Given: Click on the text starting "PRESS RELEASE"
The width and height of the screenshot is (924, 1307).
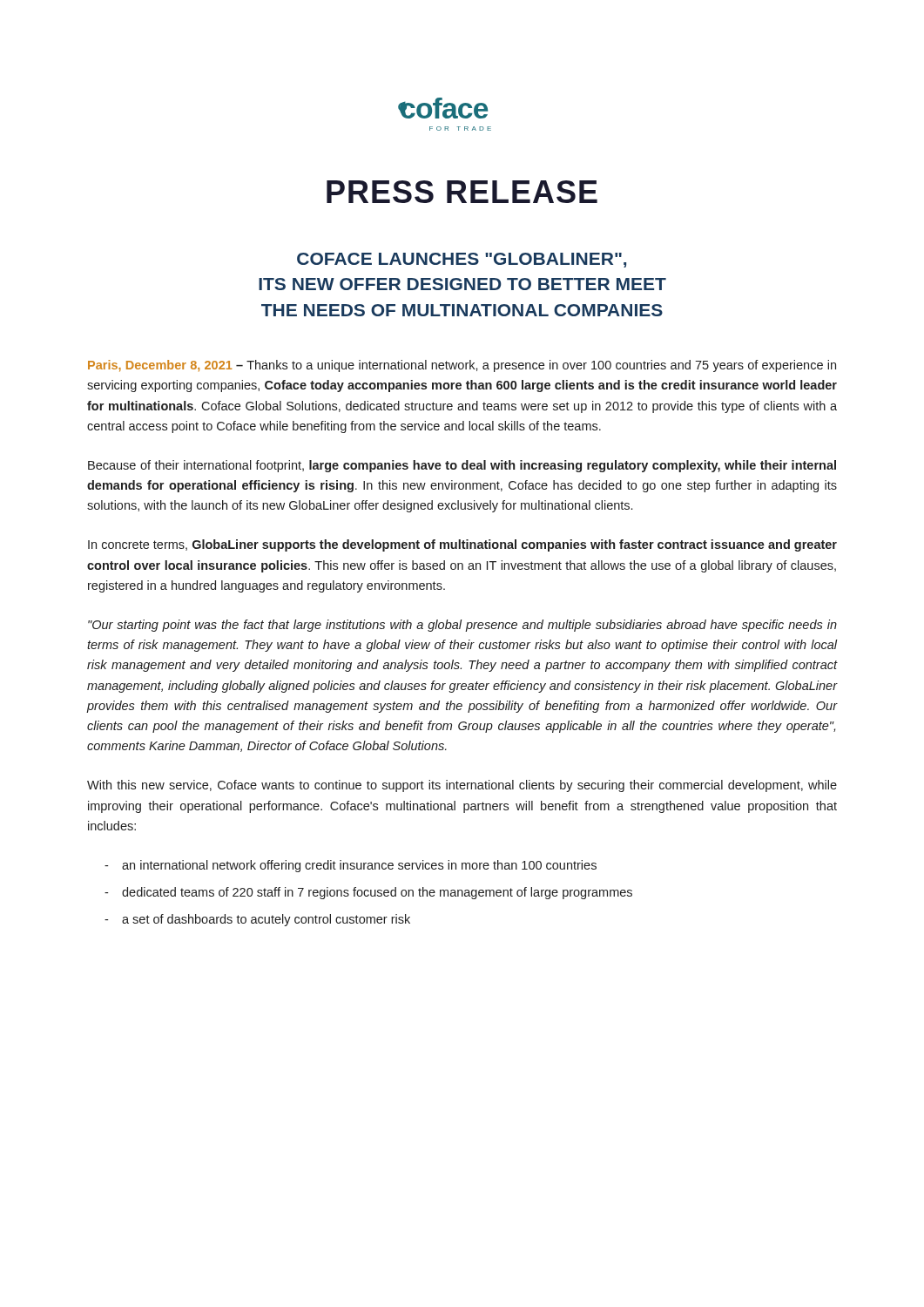Looking at the screenshot, I should click(462, 192).
